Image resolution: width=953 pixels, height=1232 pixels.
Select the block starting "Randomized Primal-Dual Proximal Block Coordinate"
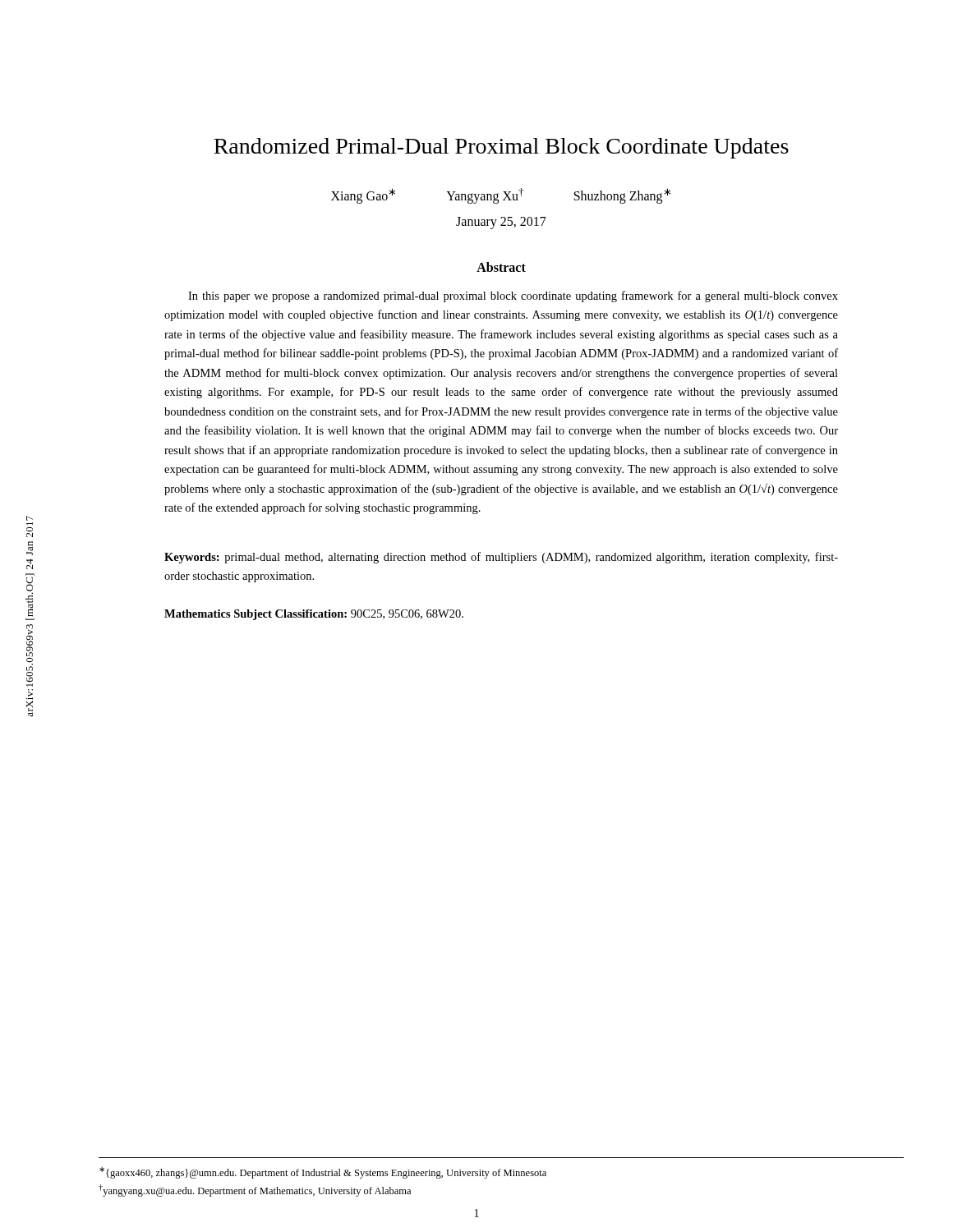click(501, 146)
